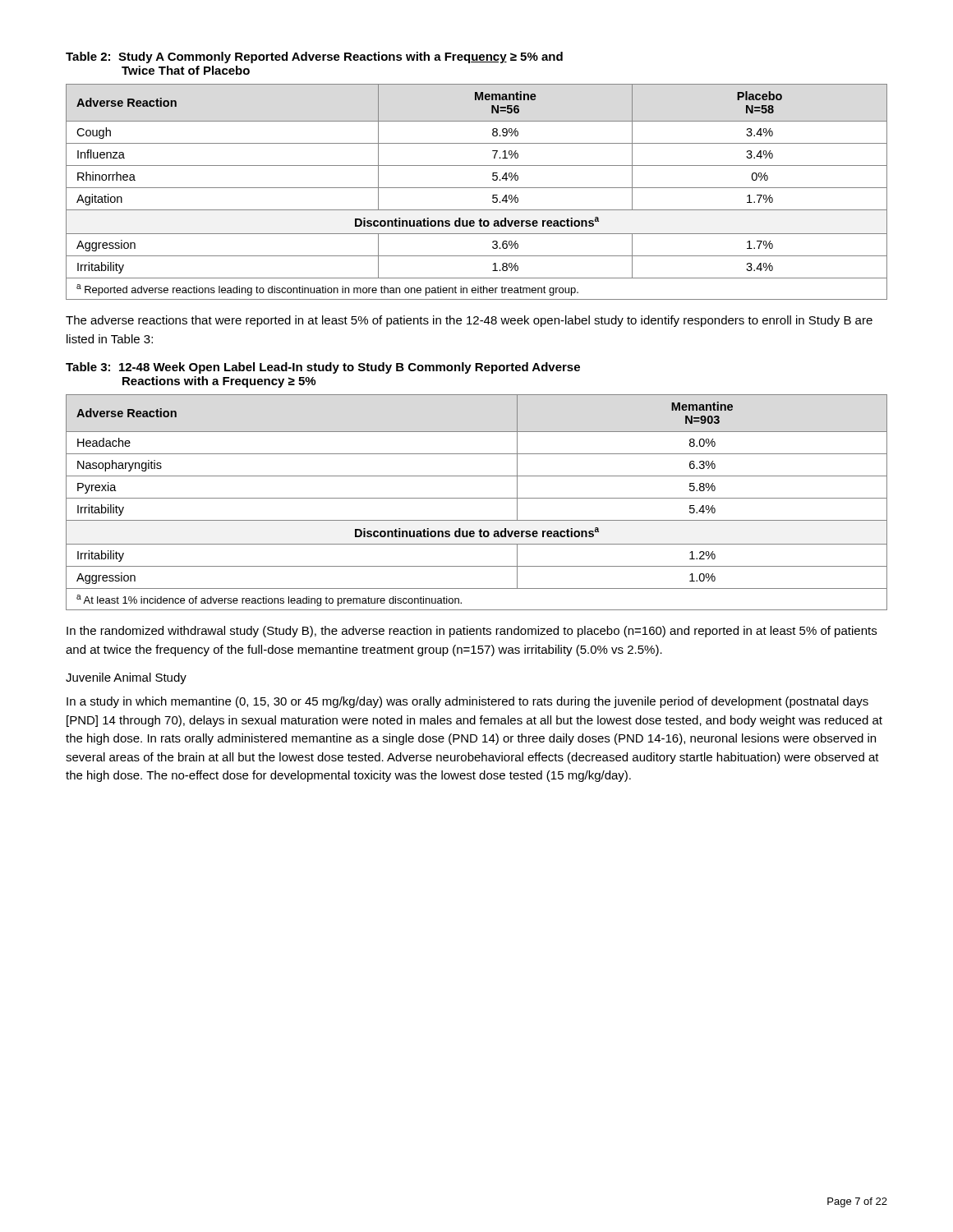Locate the text block containing "The adverse reactions that were reported in at"
Screen dimensions: 1232x953
(469, 329)
